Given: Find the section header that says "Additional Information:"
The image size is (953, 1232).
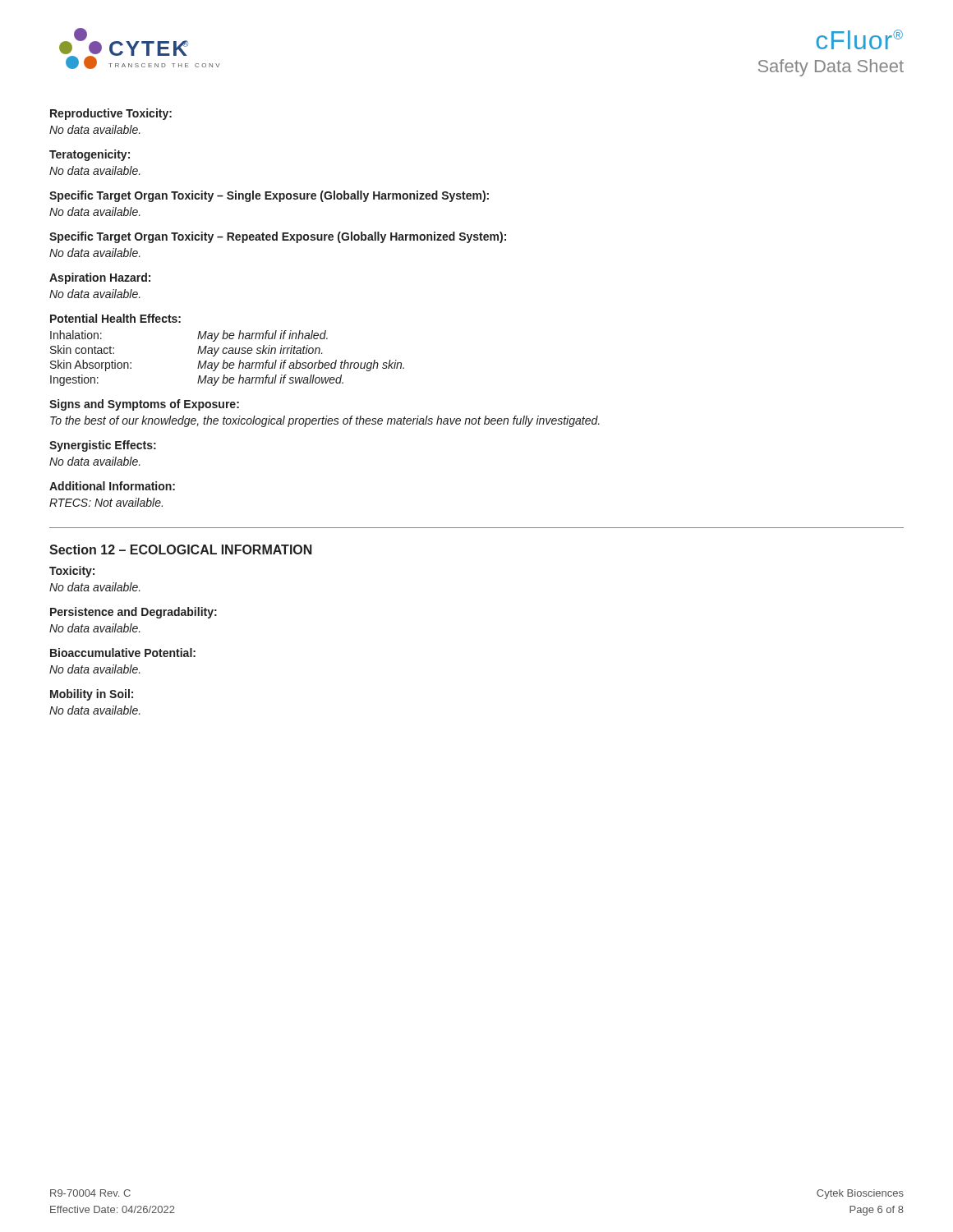Looking at the screenshot, I should (x=113, y=486).
